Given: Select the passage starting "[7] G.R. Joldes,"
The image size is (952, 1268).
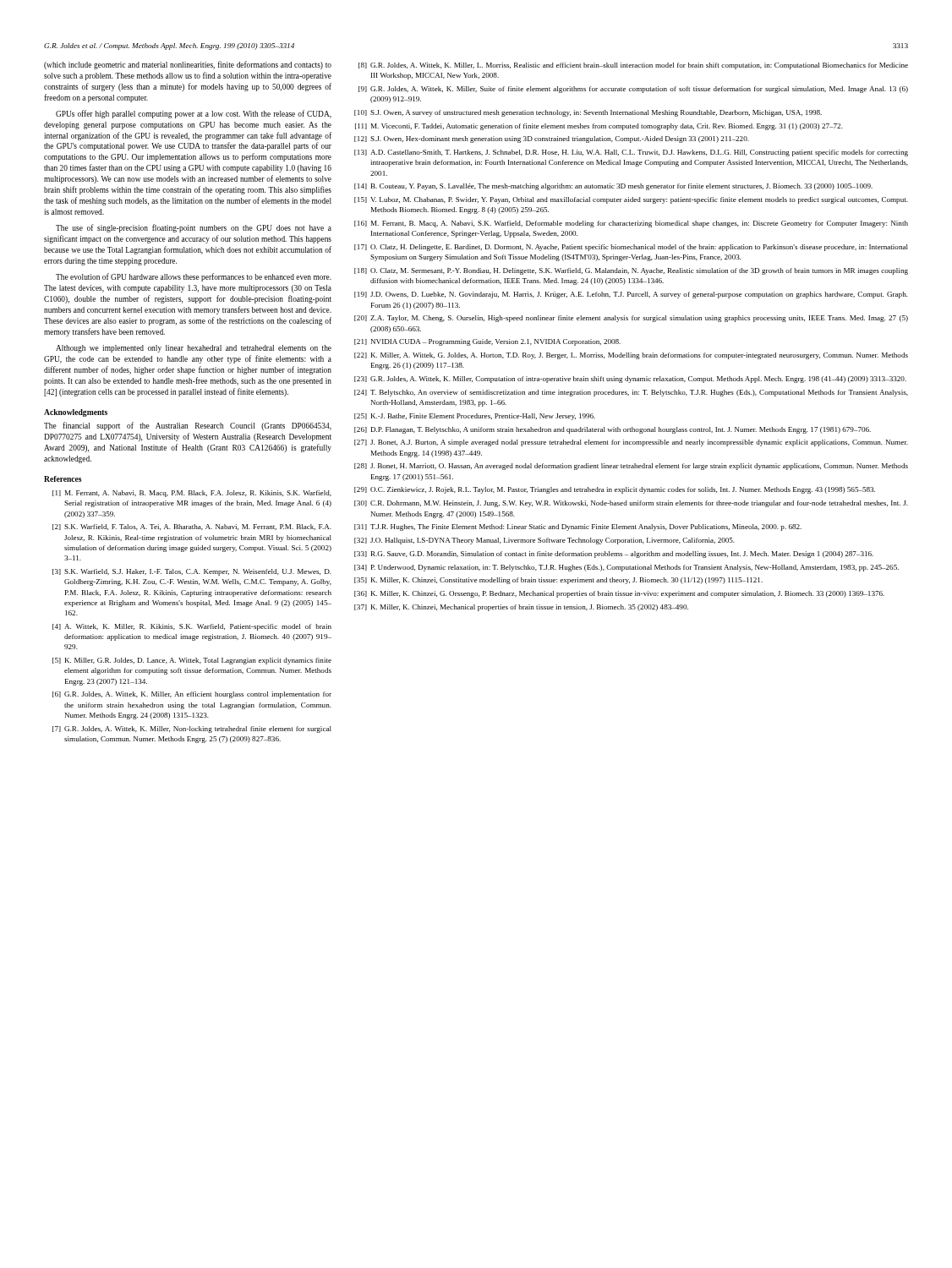Looking at the screenshot, I should point(188,734).
